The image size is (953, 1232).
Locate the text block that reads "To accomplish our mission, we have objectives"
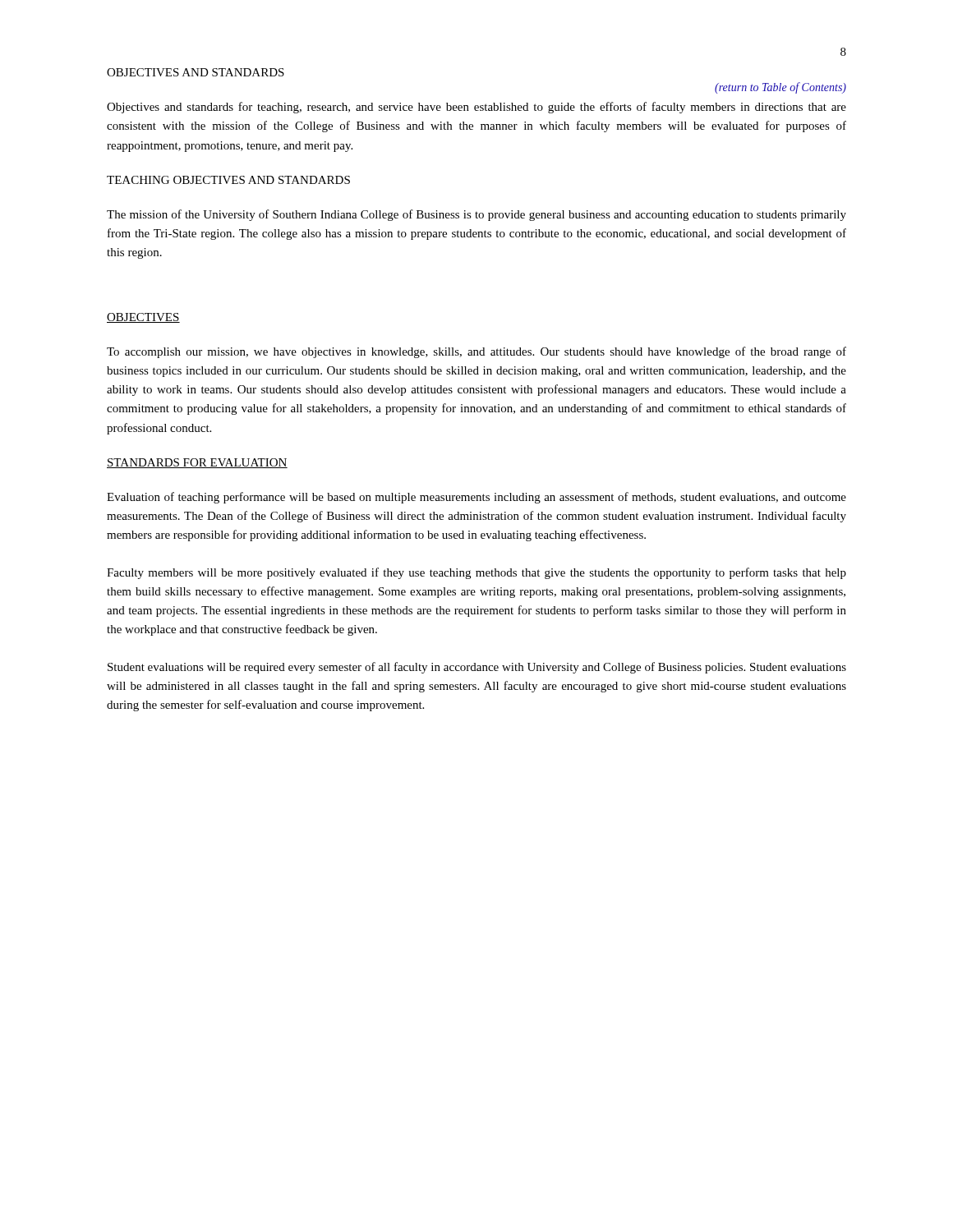tap(476, 389)
